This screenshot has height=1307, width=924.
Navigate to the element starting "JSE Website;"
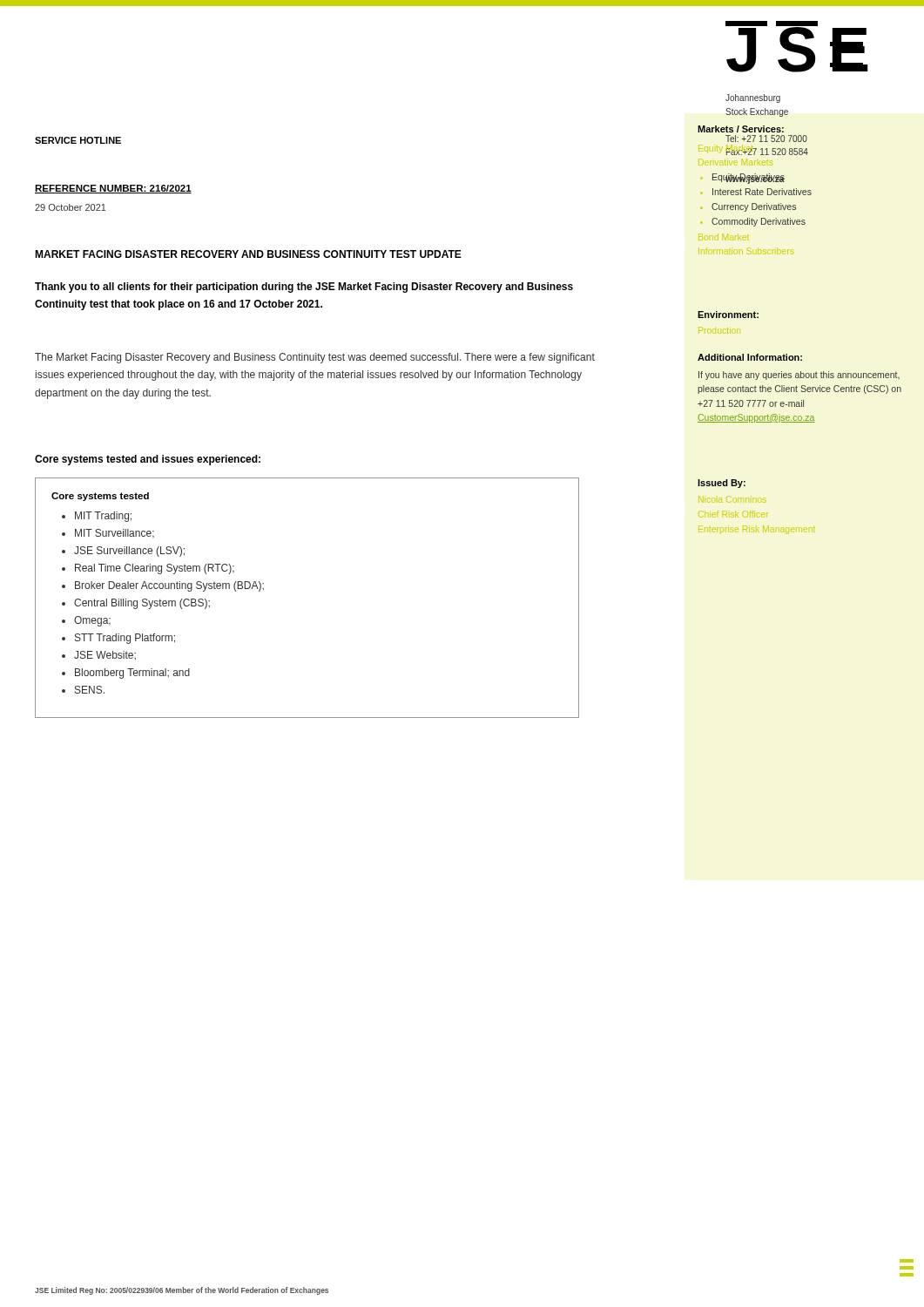click(105, 655)
